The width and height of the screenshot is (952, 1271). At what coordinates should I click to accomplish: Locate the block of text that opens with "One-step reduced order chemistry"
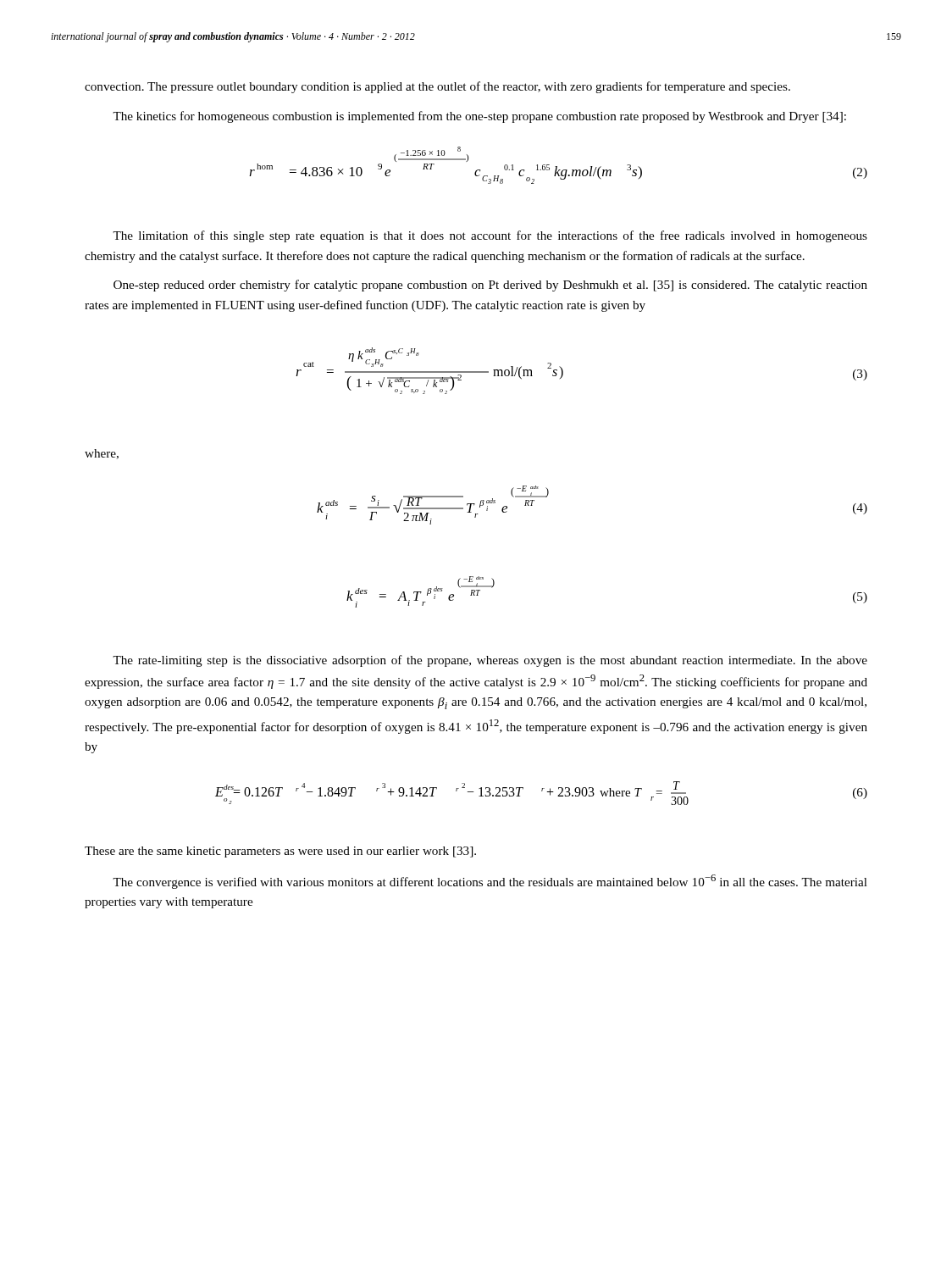point(476,295)
